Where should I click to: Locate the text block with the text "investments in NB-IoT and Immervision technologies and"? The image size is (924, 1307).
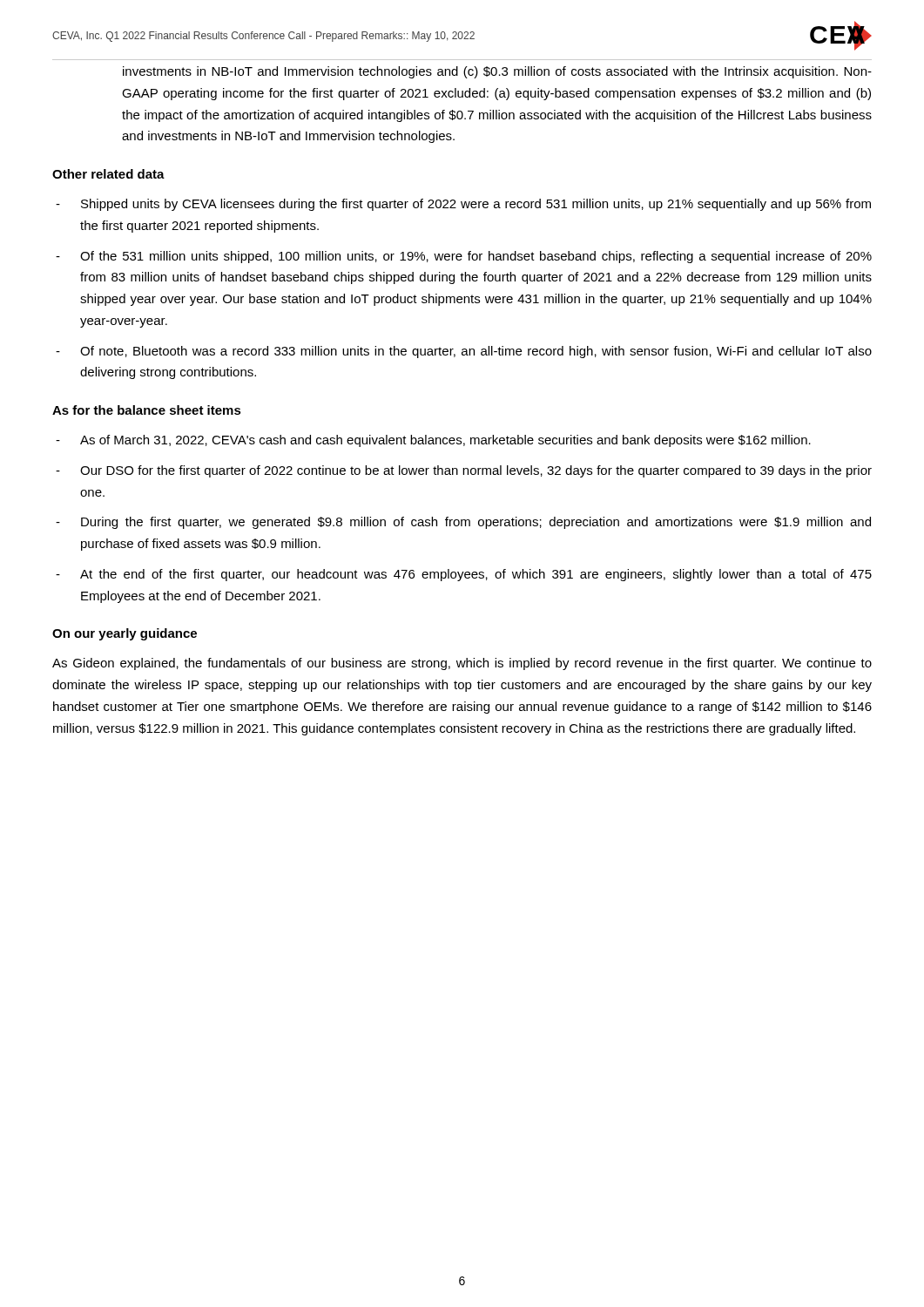point(497,103)
